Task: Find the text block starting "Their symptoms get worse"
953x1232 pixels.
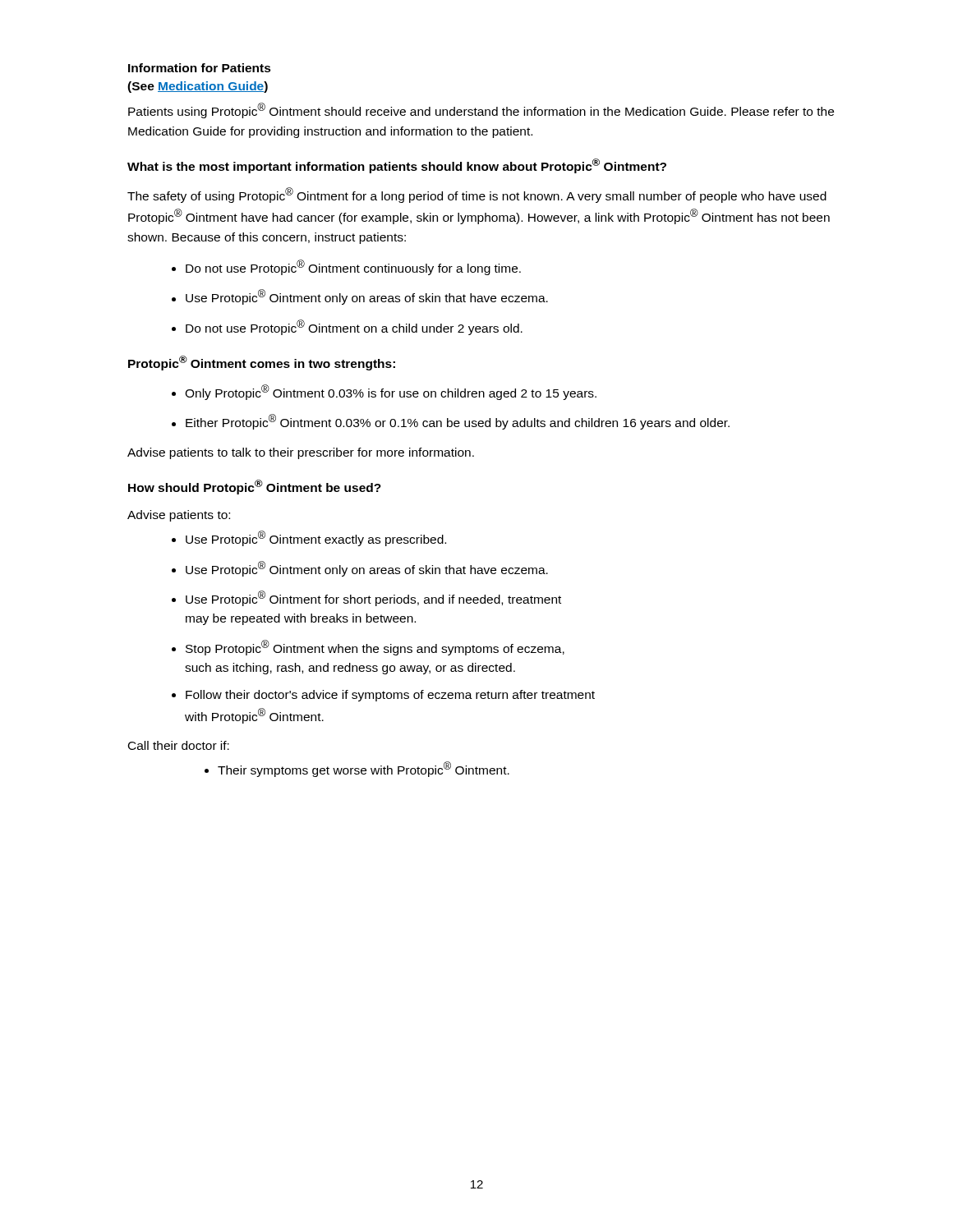Action: (x=364, y=769)
